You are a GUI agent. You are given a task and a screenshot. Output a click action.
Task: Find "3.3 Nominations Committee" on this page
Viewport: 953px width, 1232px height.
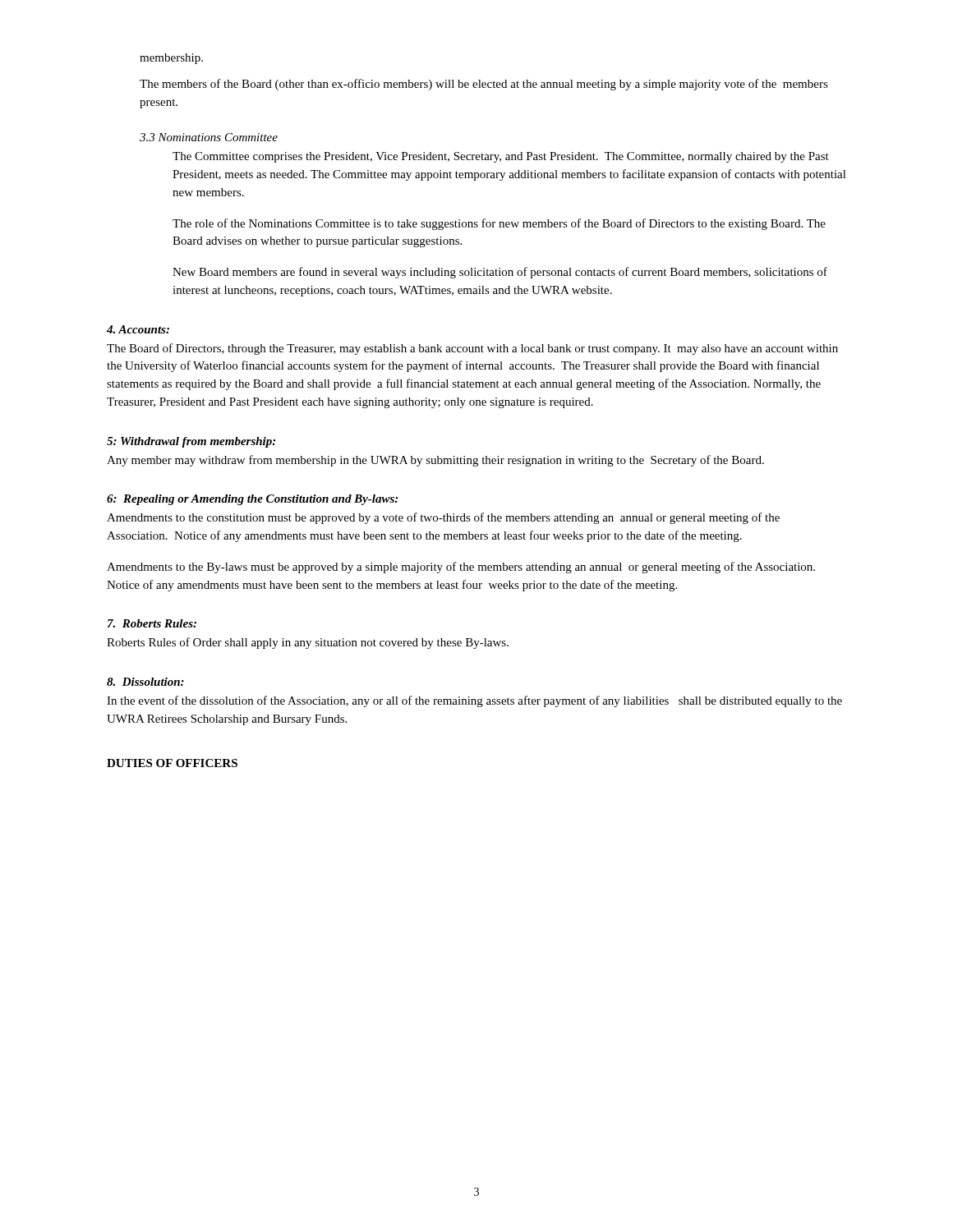(x=209, y=137)
